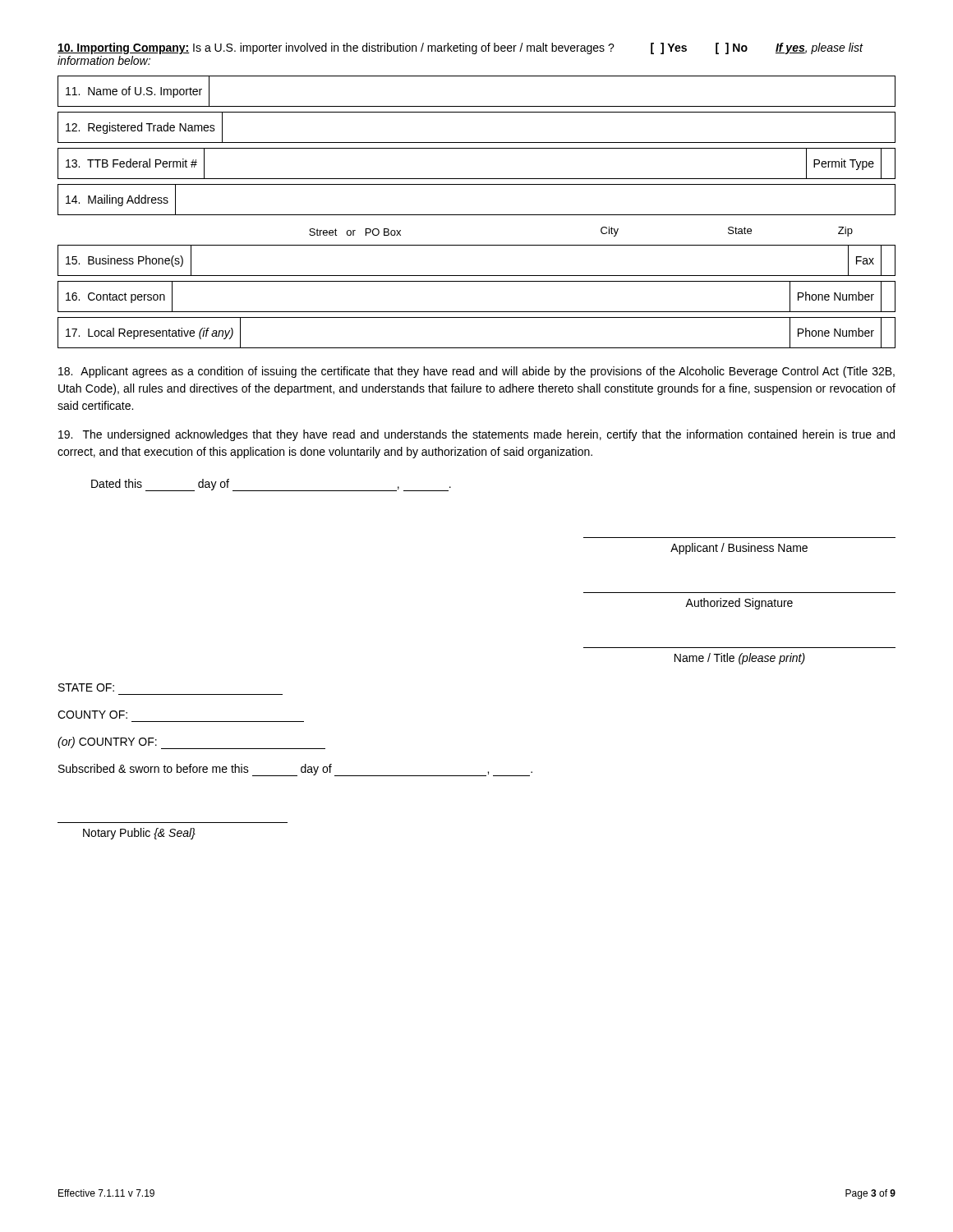This screenshot has height=1232, width=953.
Task: Click where it says "Dated this day of , ."
Action: pos(271,484)
